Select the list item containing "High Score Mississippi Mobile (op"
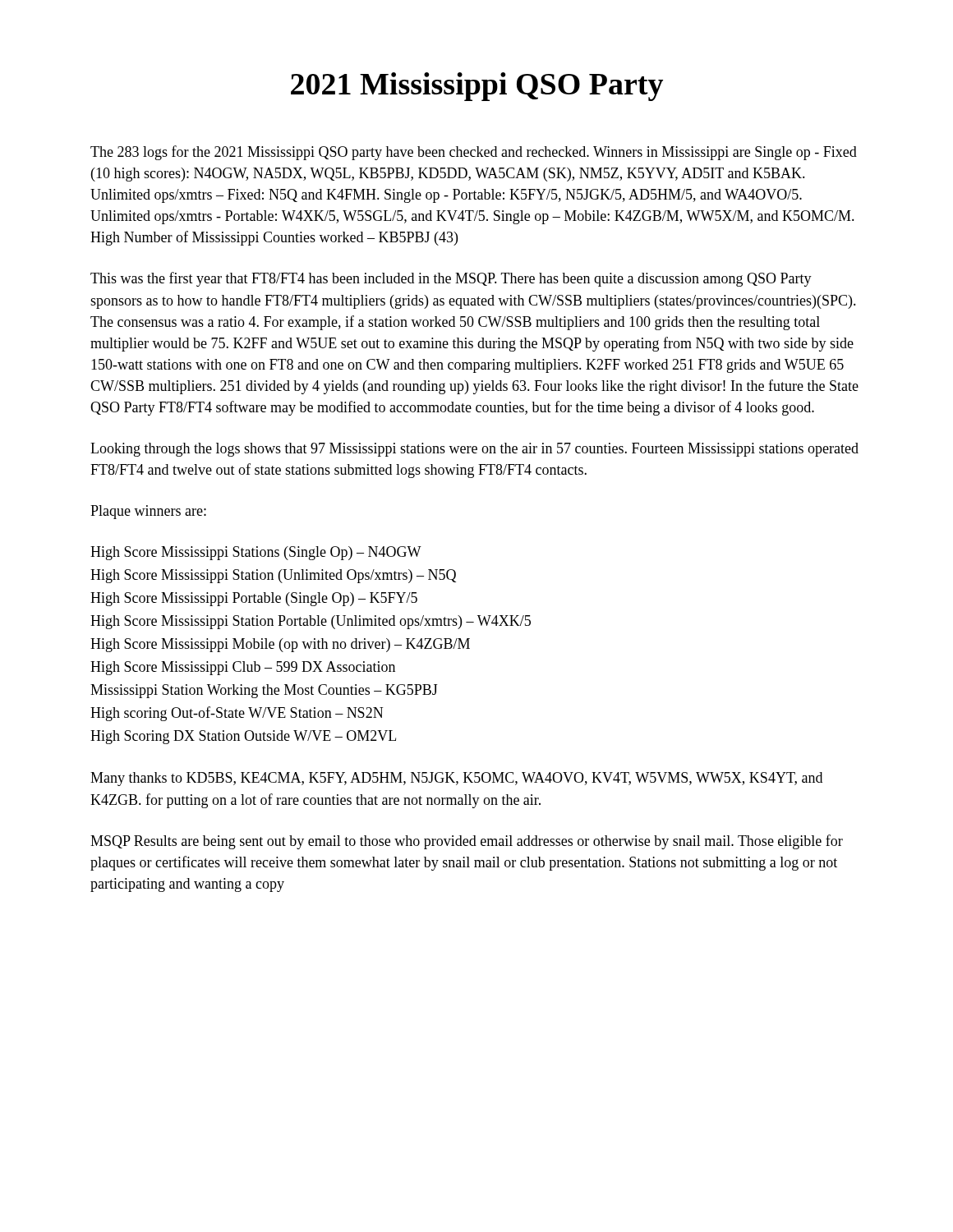The width and height of the screenshot is (953, 1232). click(x=280, y=644)
